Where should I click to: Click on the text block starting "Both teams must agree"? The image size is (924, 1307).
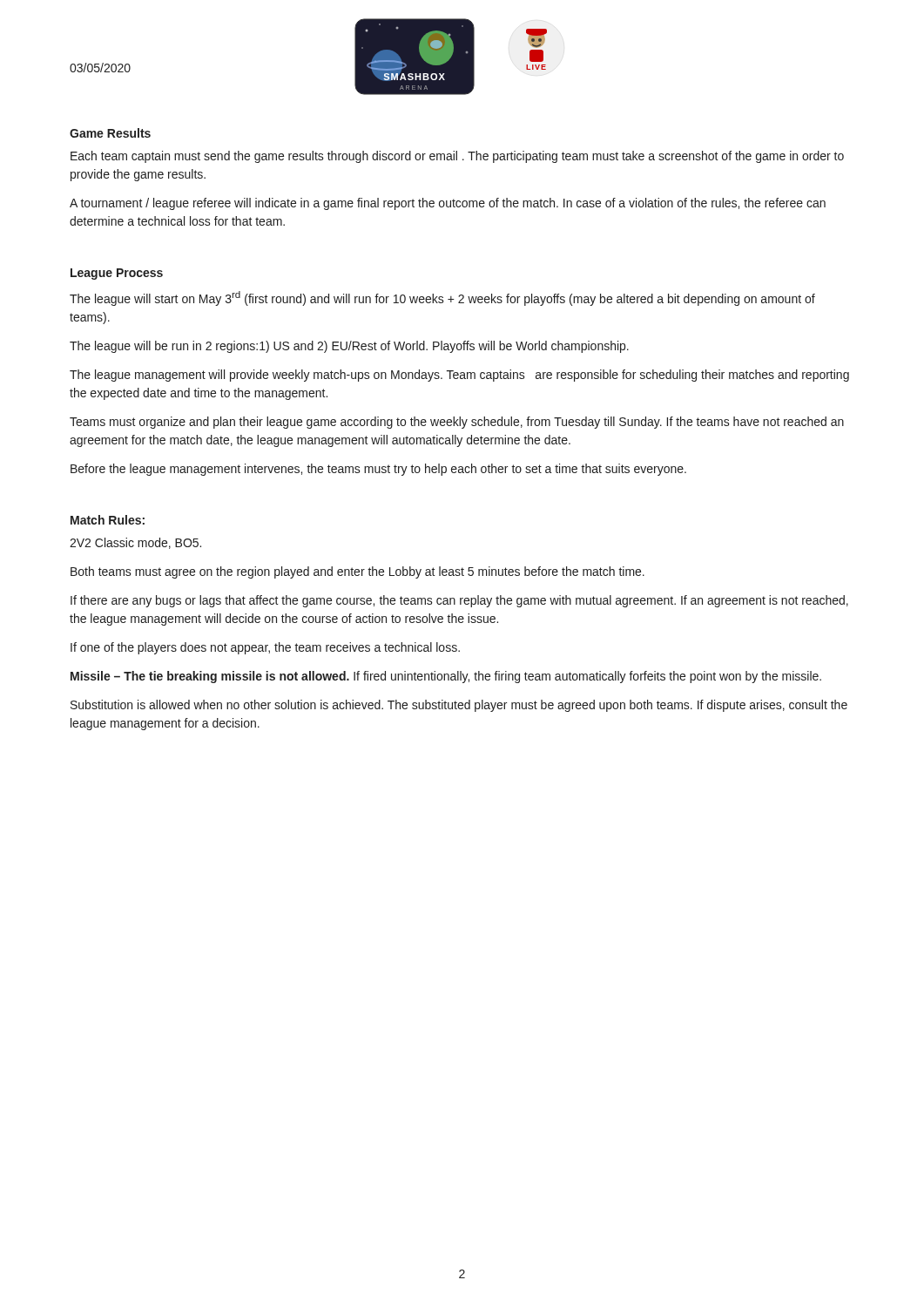(357, 571)
